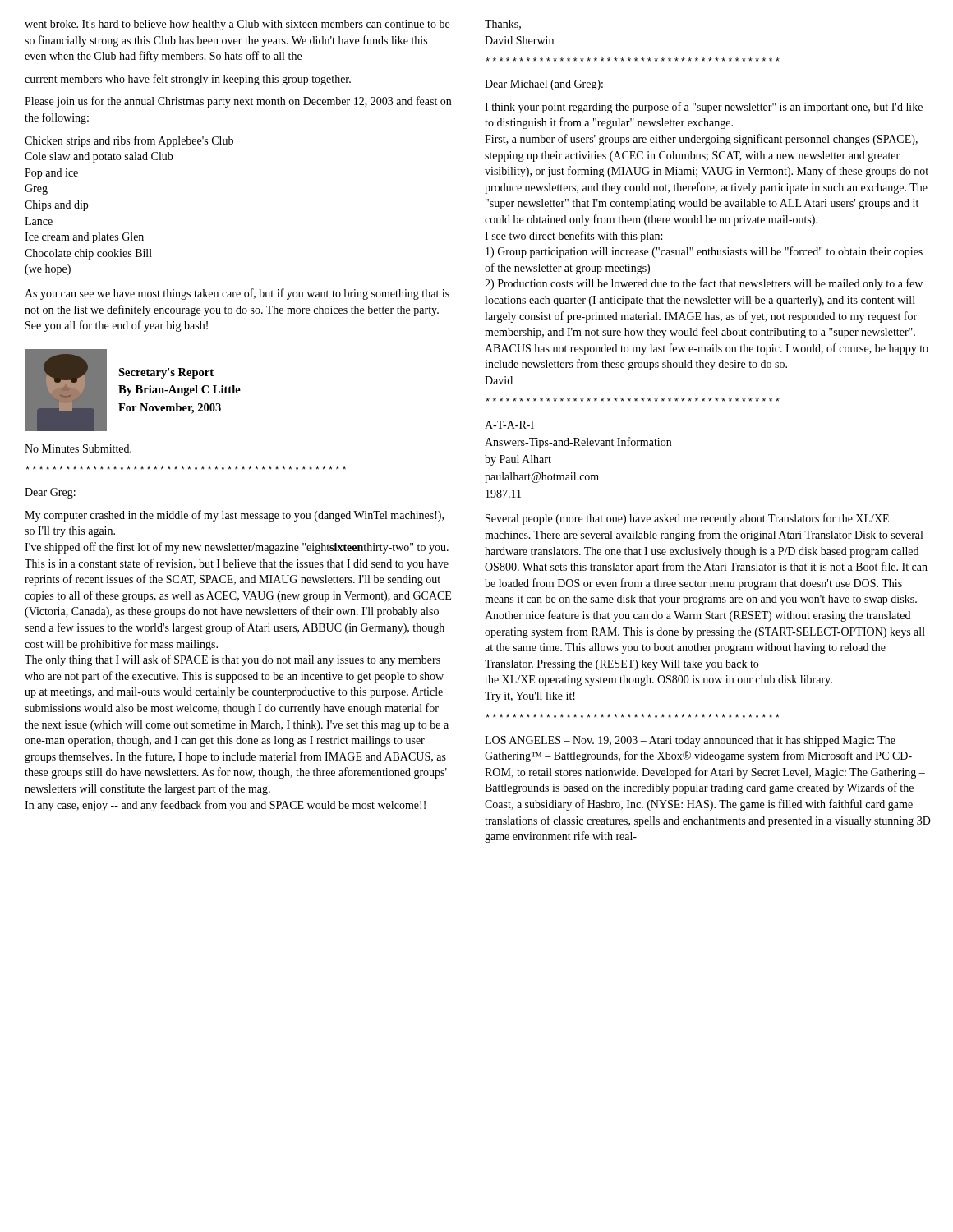Locate the text "Chips and dip"
This screenshot has width=953, height=1232.
click(57, 205)
